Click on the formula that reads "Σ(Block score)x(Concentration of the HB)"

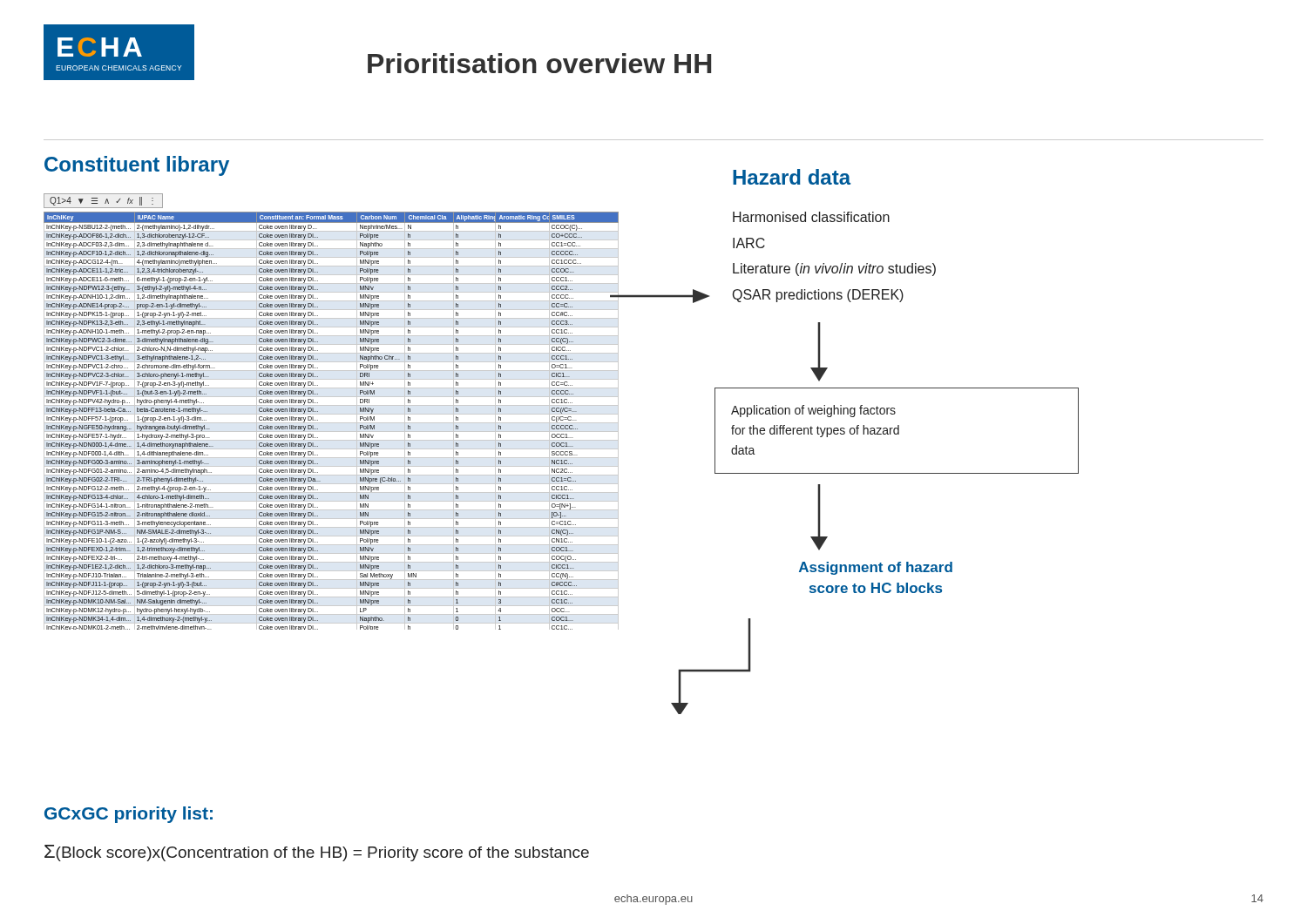[x=317, y=853]
